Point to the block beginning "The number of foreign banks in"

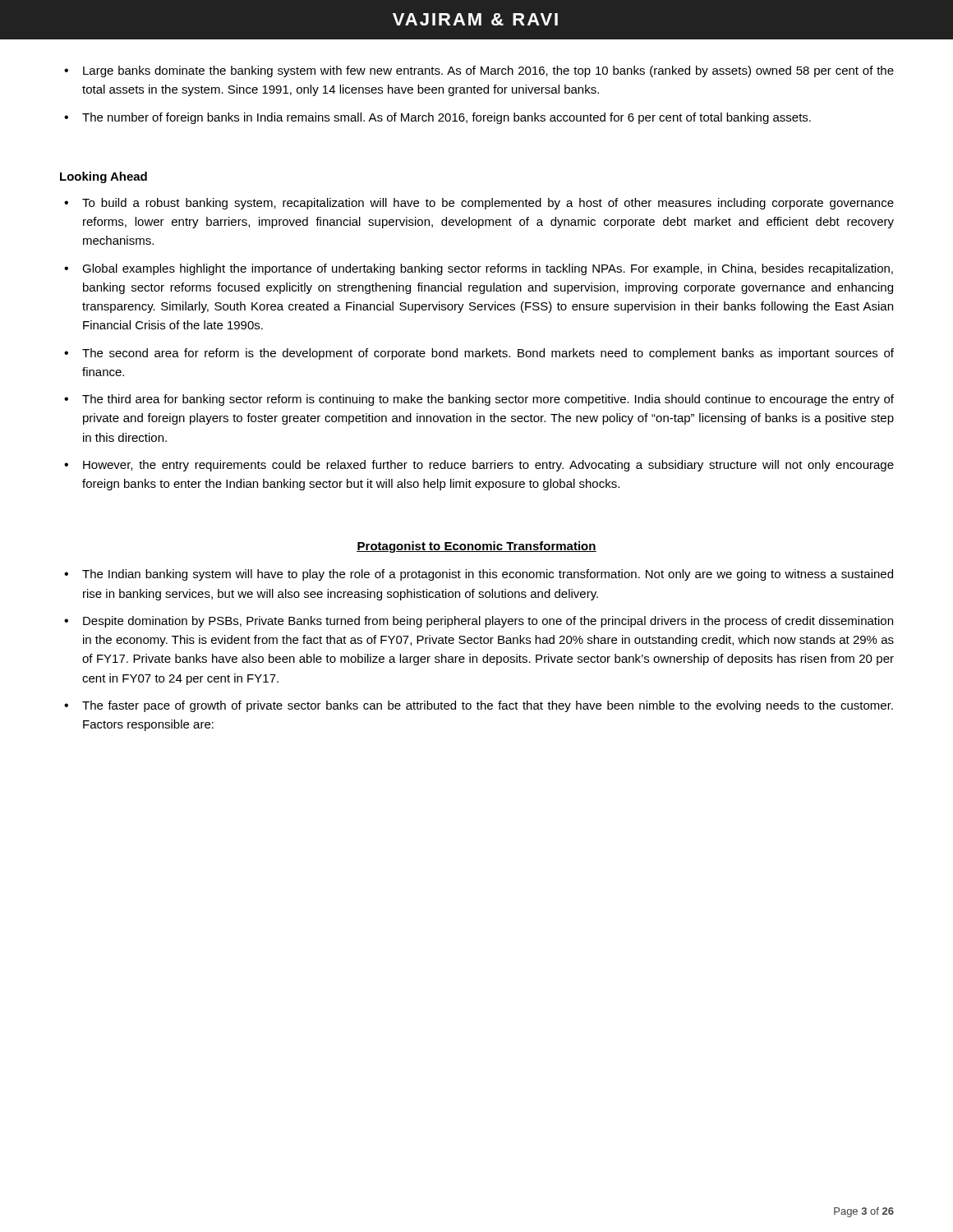pos(476,117)
